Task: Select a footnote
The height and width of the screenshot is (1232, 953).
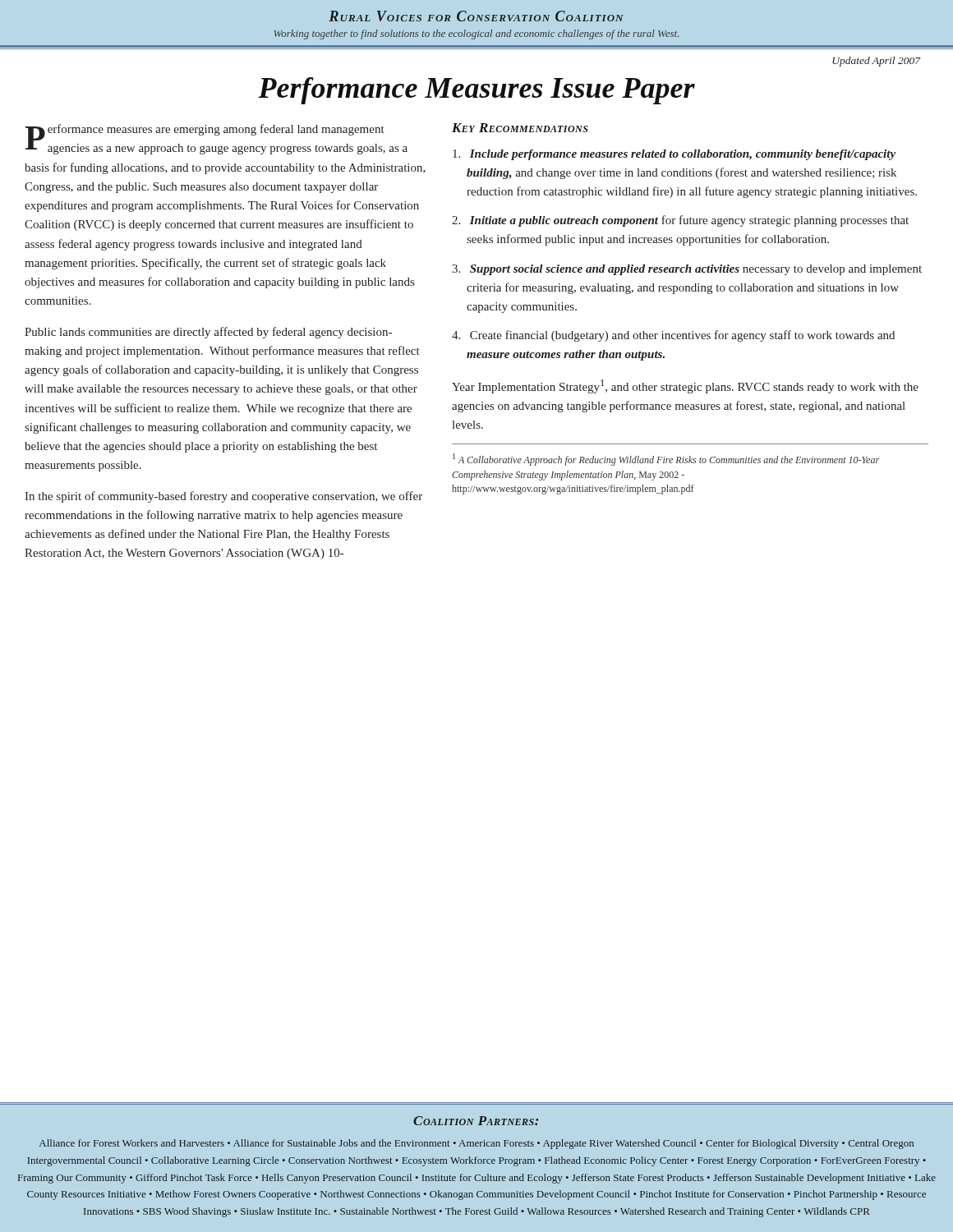Action: coord(665,473)
